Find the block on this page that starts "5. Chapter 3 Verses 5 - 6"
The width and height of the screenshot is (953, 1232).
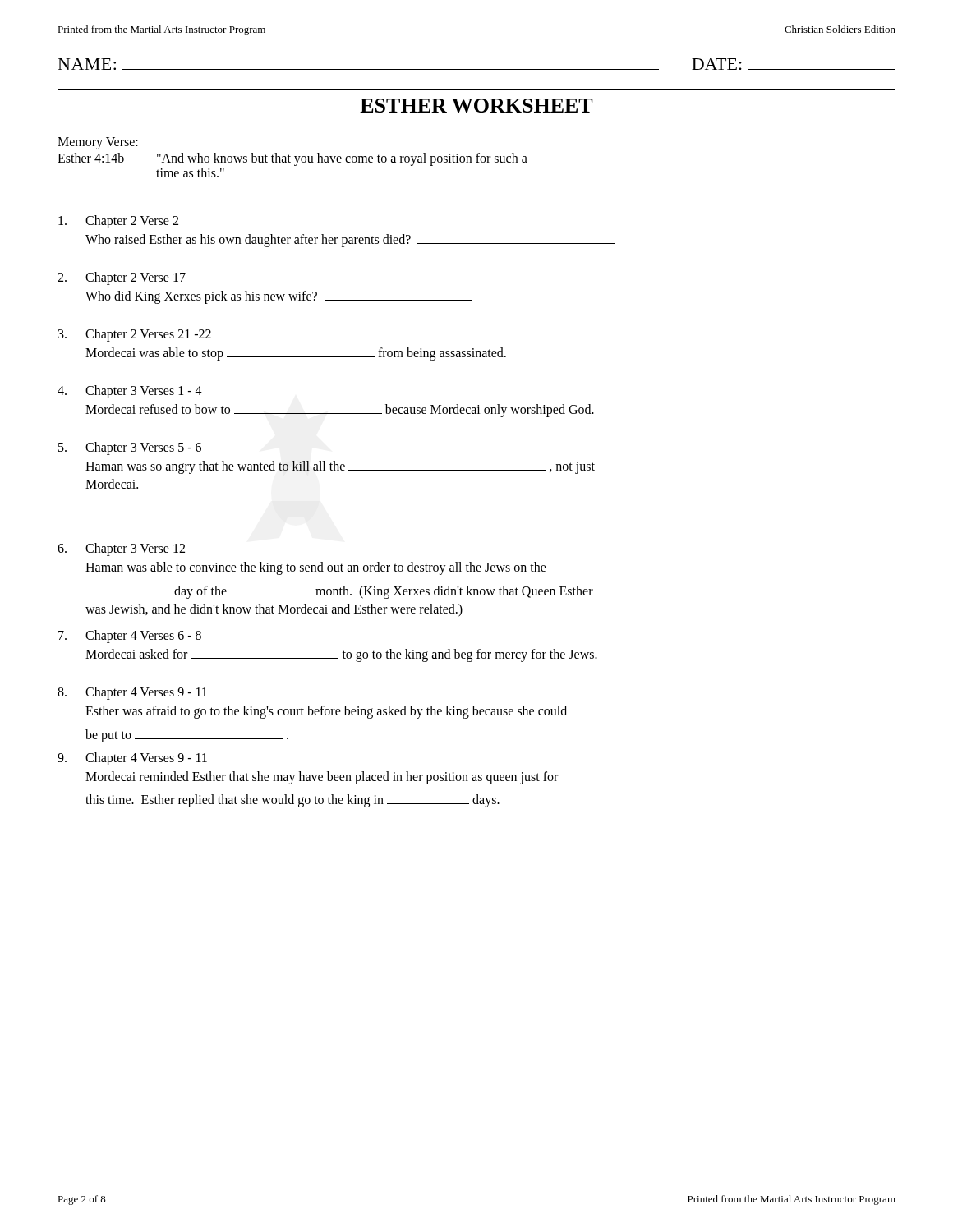tap(476, 466)
